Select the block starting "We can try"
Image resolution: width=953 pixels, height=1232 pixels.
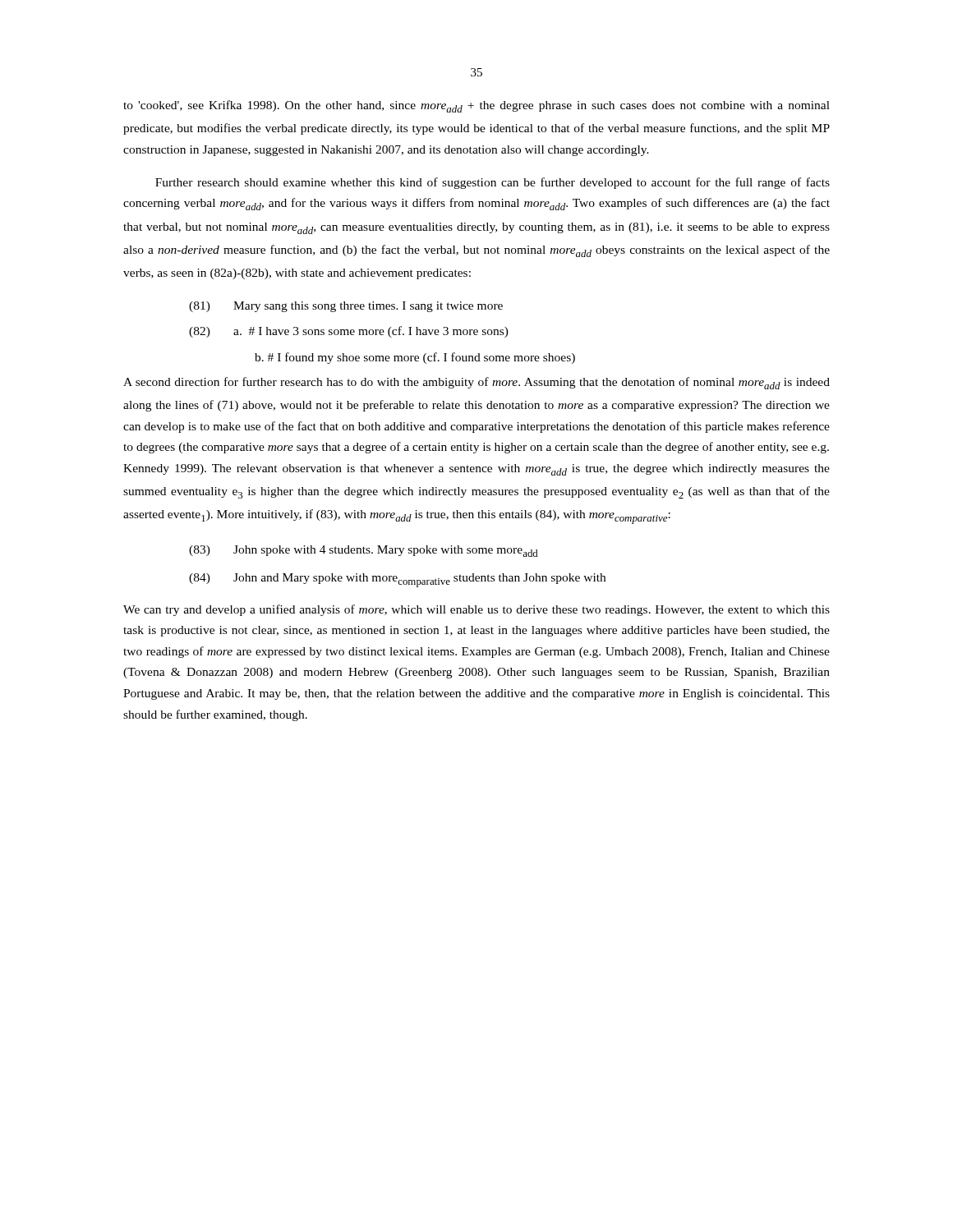click(x=476, y=661)
